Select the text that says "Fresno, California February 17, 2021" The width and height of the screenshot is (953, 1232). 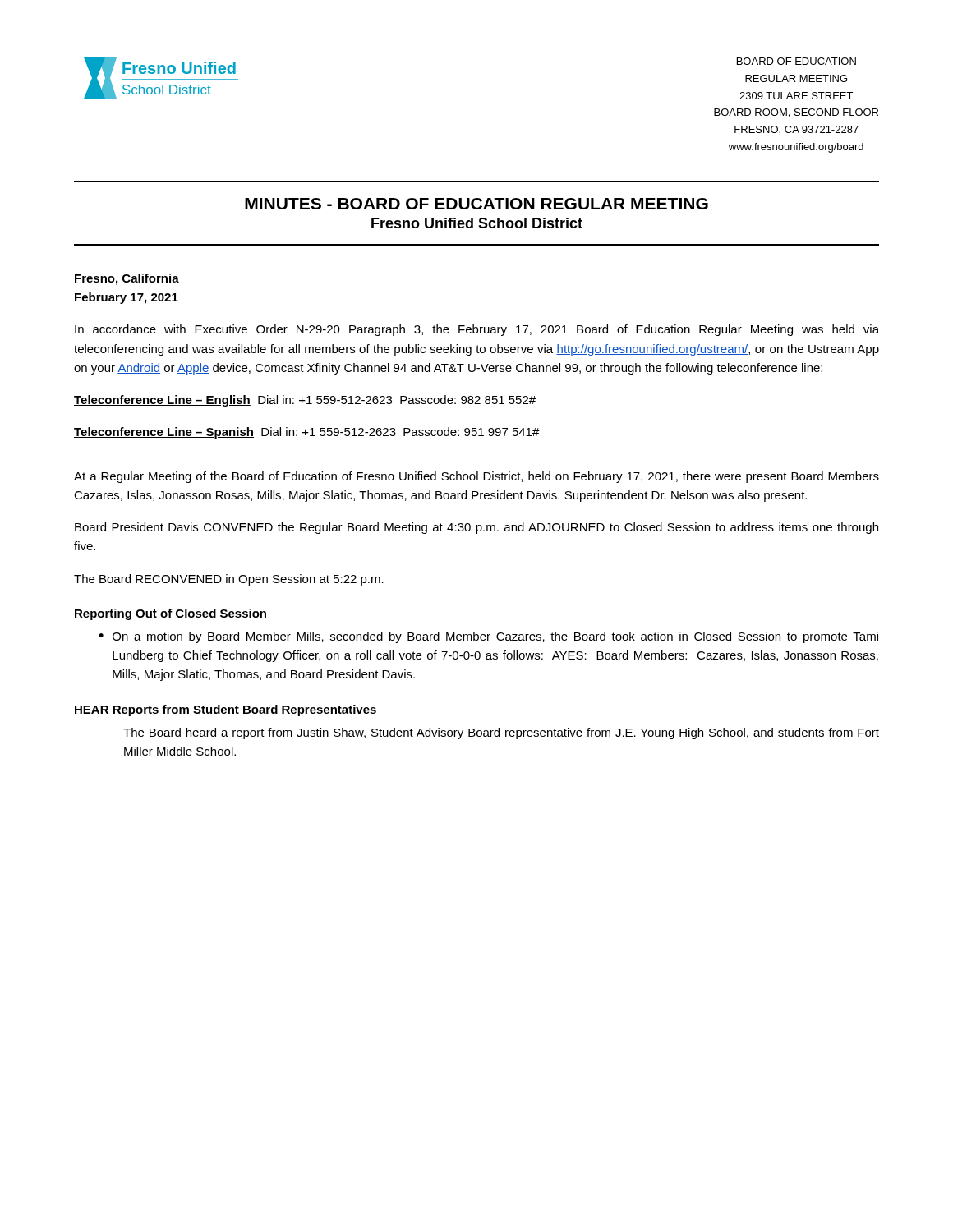click(x=126, y=287)
